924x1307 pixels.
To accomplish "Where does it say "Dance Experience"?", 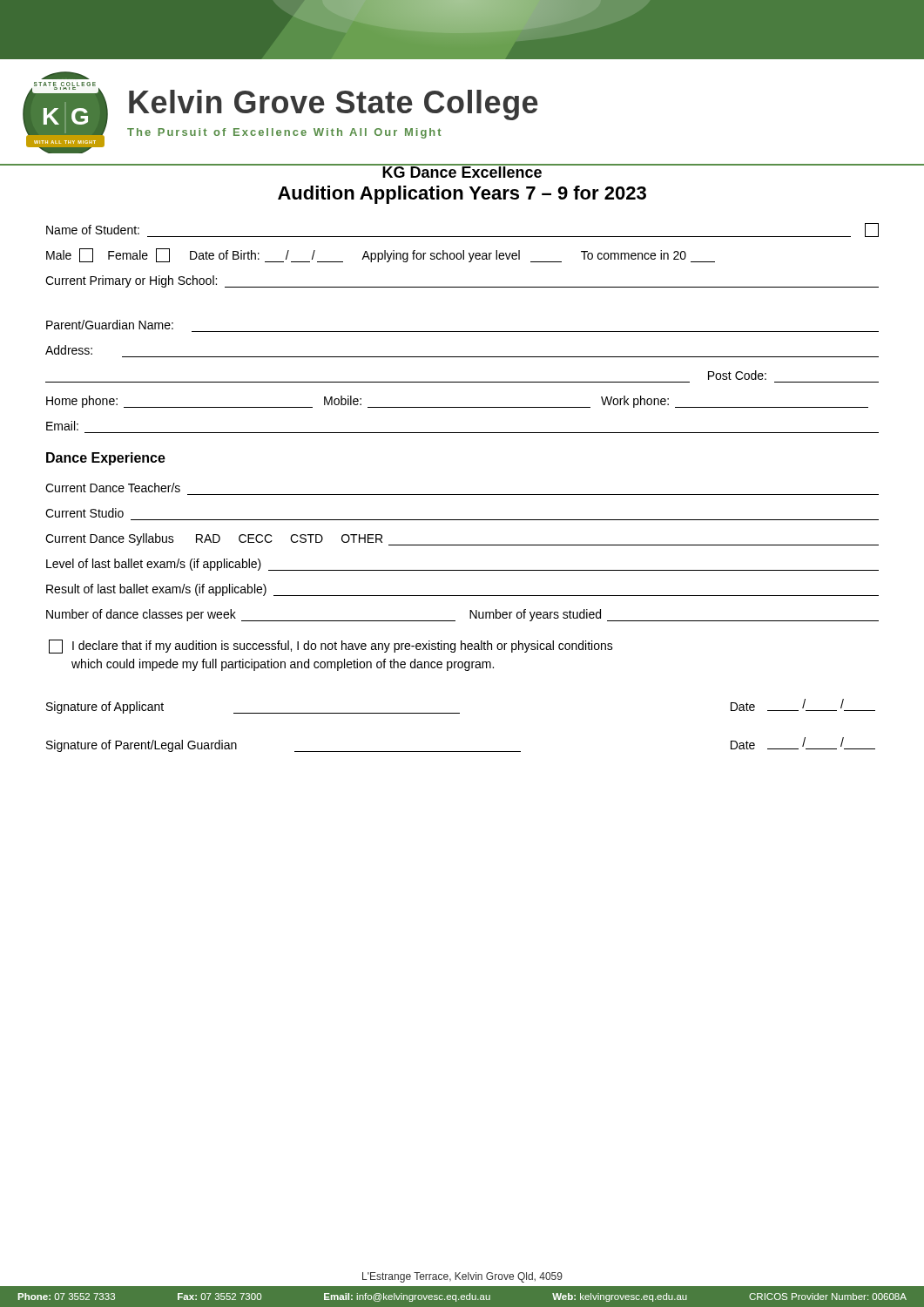I will [x=105, y=458].
